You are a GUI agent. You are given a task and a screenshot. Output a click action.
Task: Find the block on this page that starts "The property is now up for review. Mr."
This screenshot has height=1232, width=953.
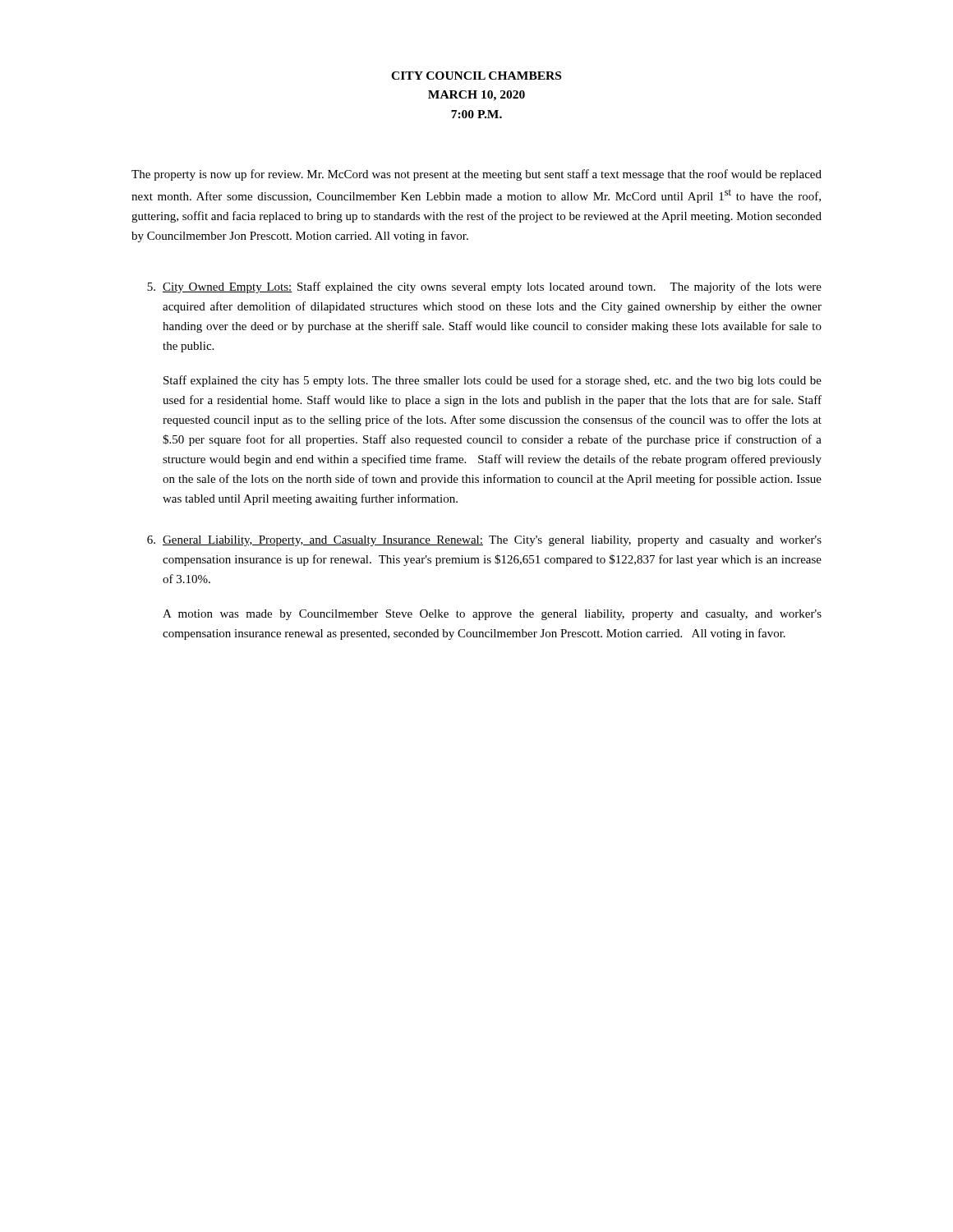point(476,205)
